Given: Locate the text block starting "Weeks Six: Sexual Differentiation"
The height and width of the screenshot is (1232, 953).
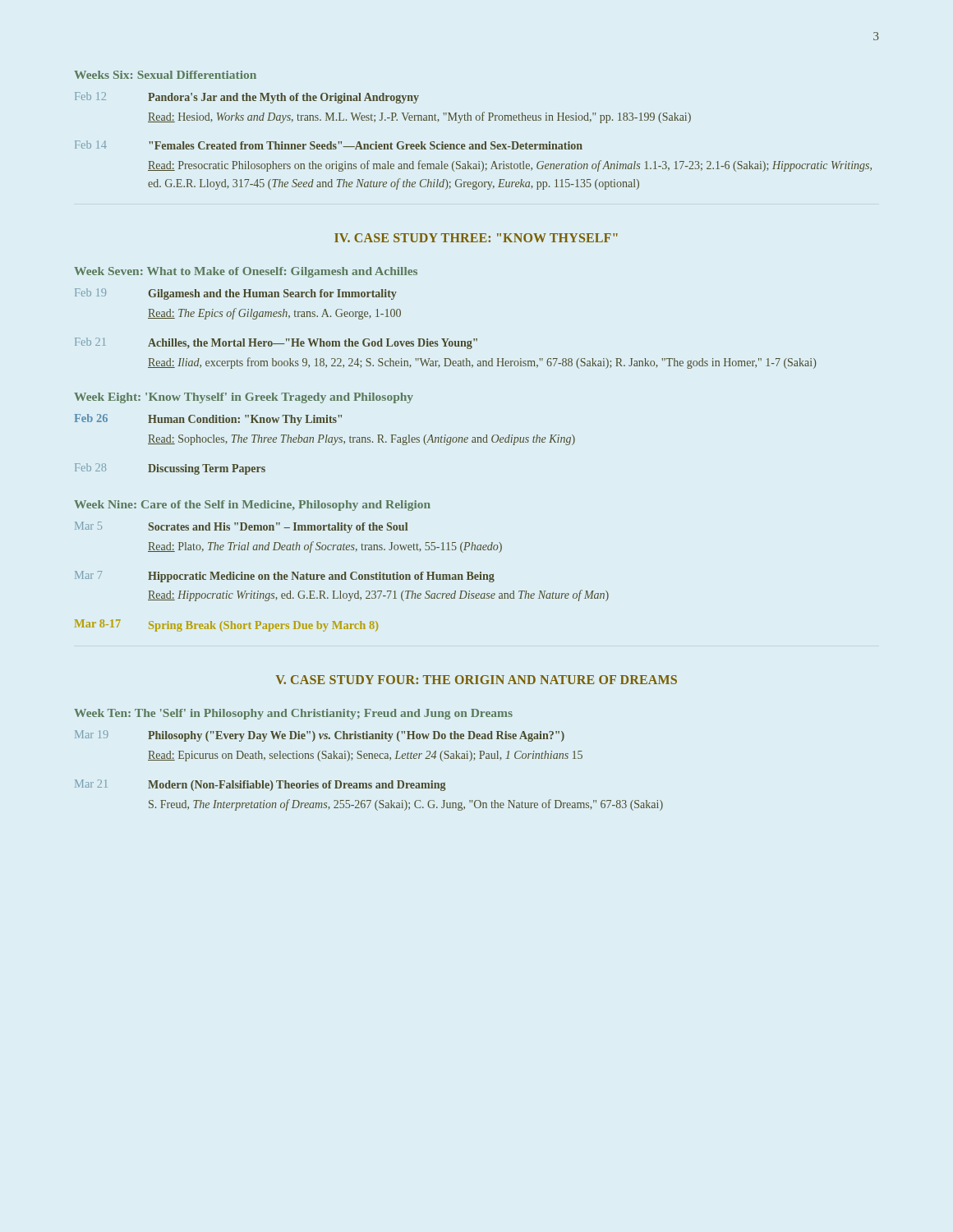Looking at the screenshot, I should pyautogui.click(x=165, y=74).
